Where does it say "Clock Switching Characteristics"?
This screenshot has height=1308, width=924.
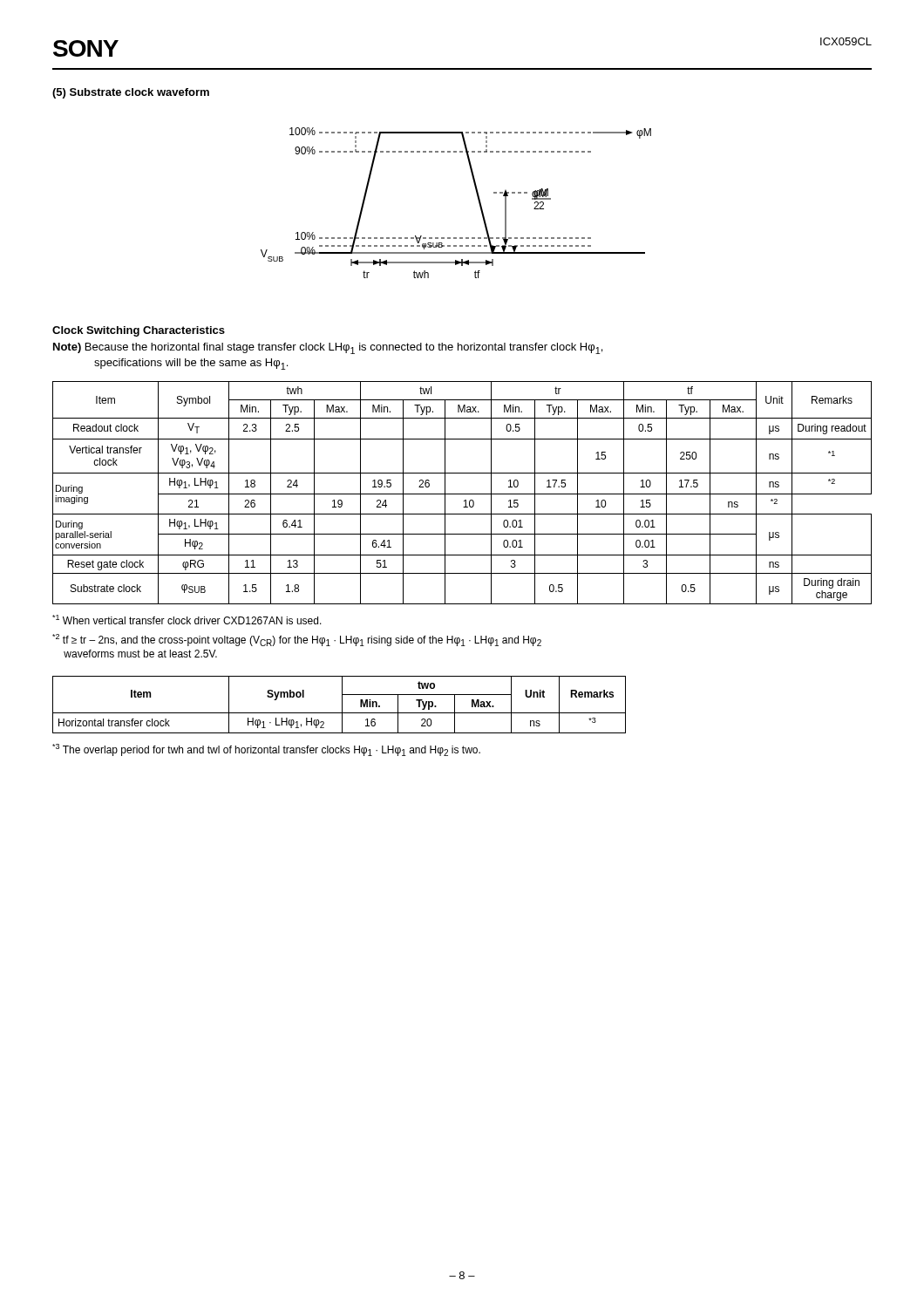(x=139, y=330)
